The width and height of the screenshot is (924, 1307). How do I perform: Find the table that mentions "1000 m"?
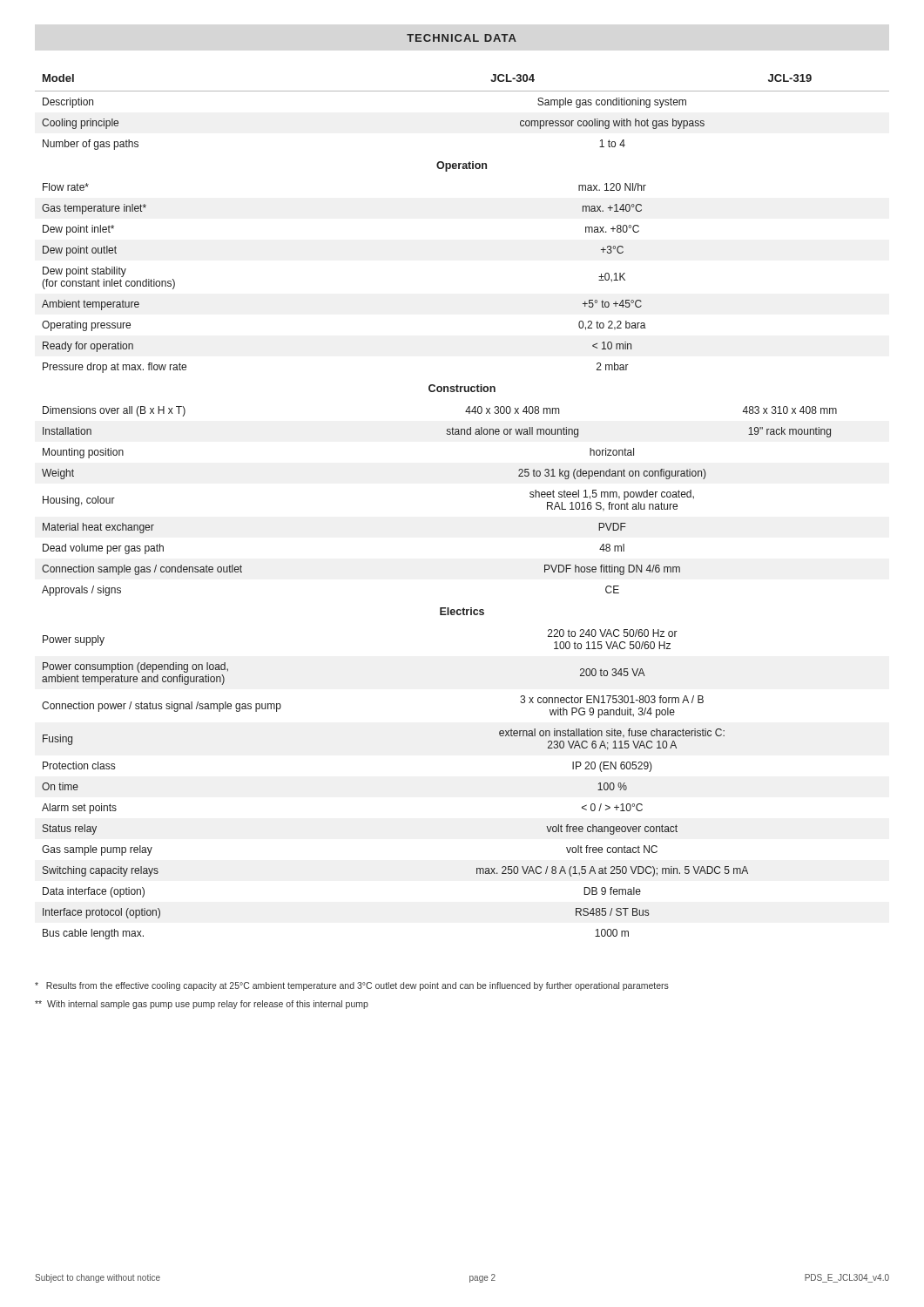tap(462, 505)
